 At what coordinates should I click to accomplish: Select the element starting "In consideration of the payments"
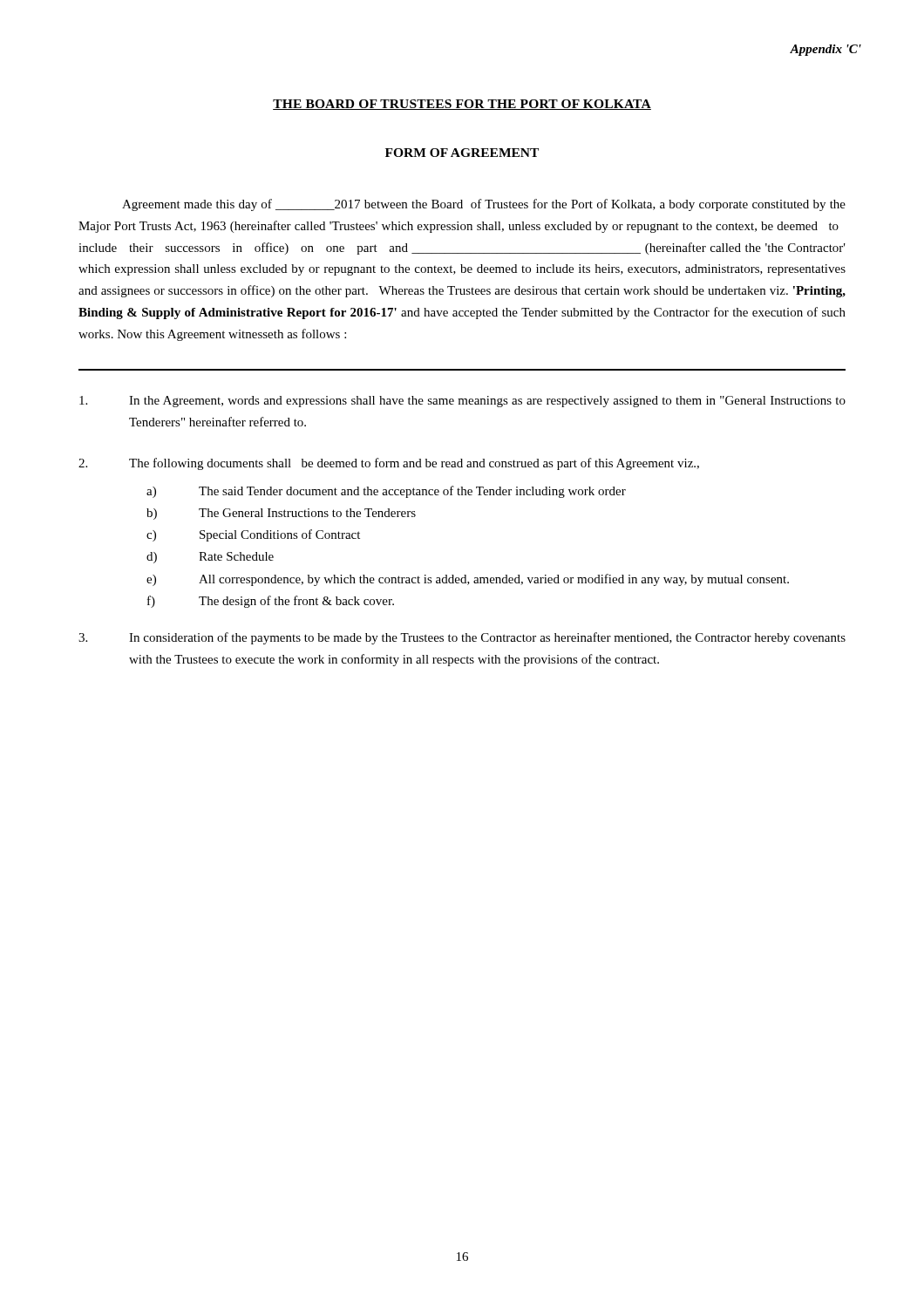tap(462, 649)
